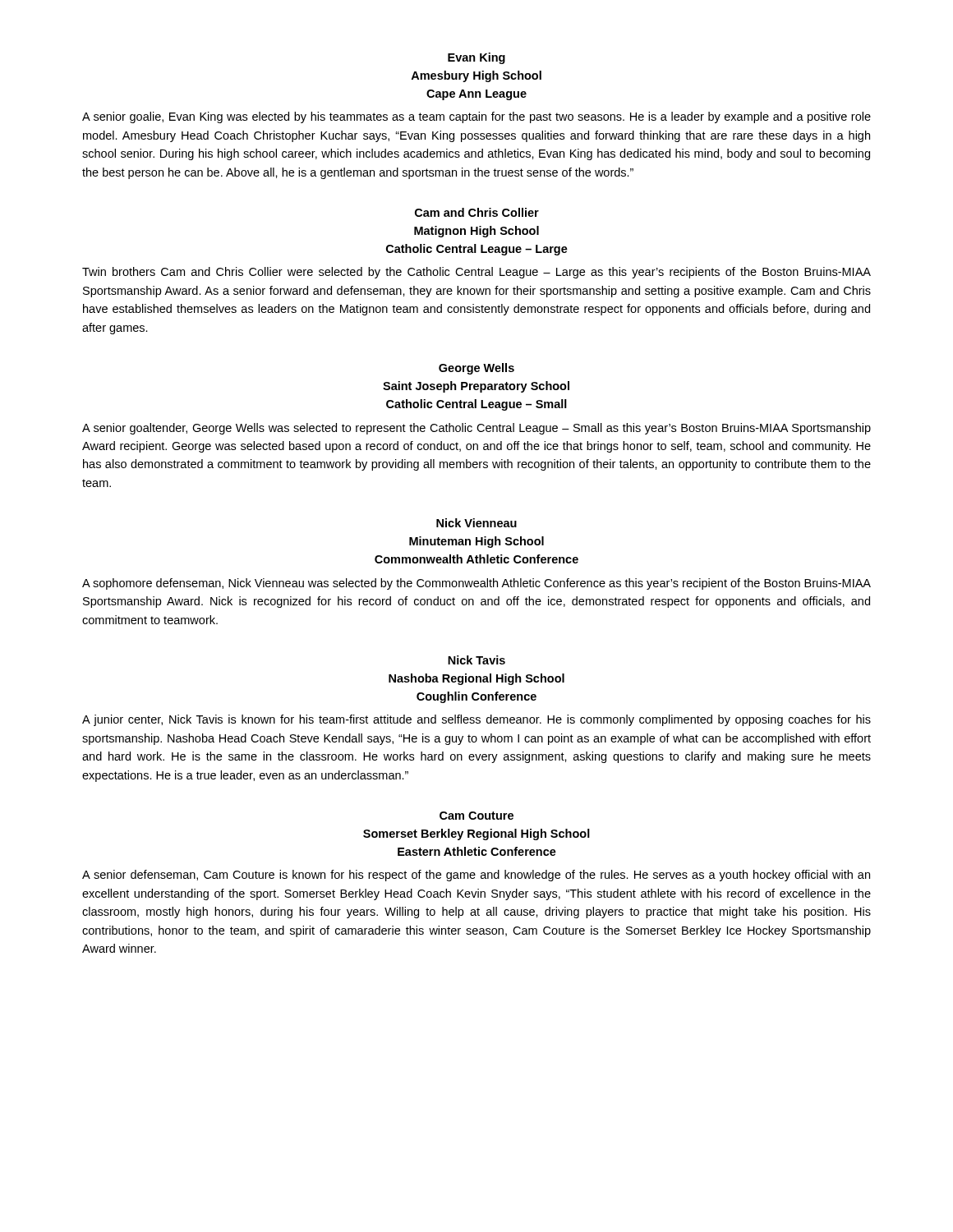This screenshot has height=1232, width=953.
Task: Find the block on this page that starts "A senior goalie, Evan King was"
Action: (476, 145)
